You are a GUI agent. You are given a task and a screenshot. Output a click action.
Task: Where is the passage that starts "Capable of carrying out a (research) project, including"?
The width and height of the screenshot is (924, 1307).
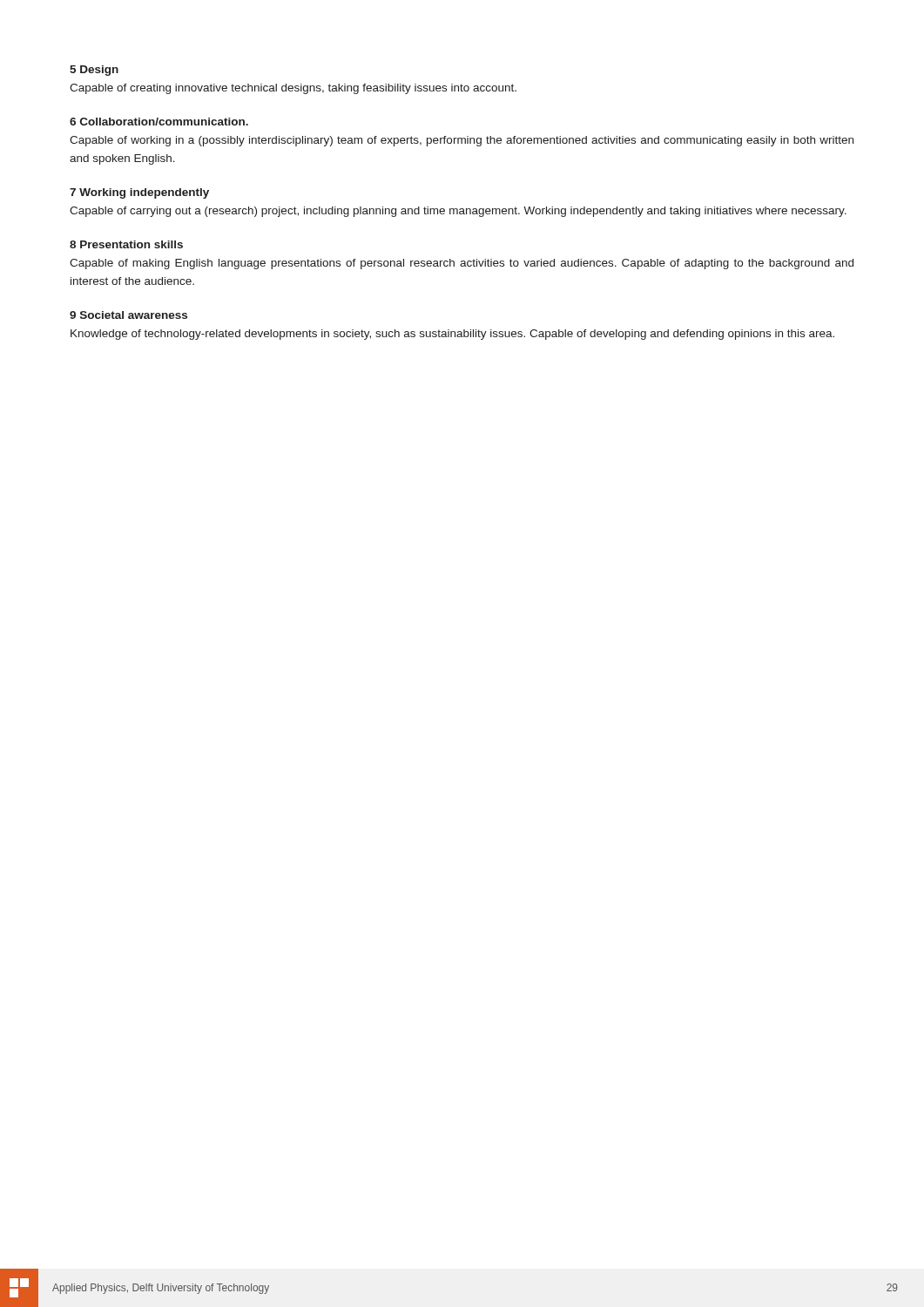coord(458,210)
